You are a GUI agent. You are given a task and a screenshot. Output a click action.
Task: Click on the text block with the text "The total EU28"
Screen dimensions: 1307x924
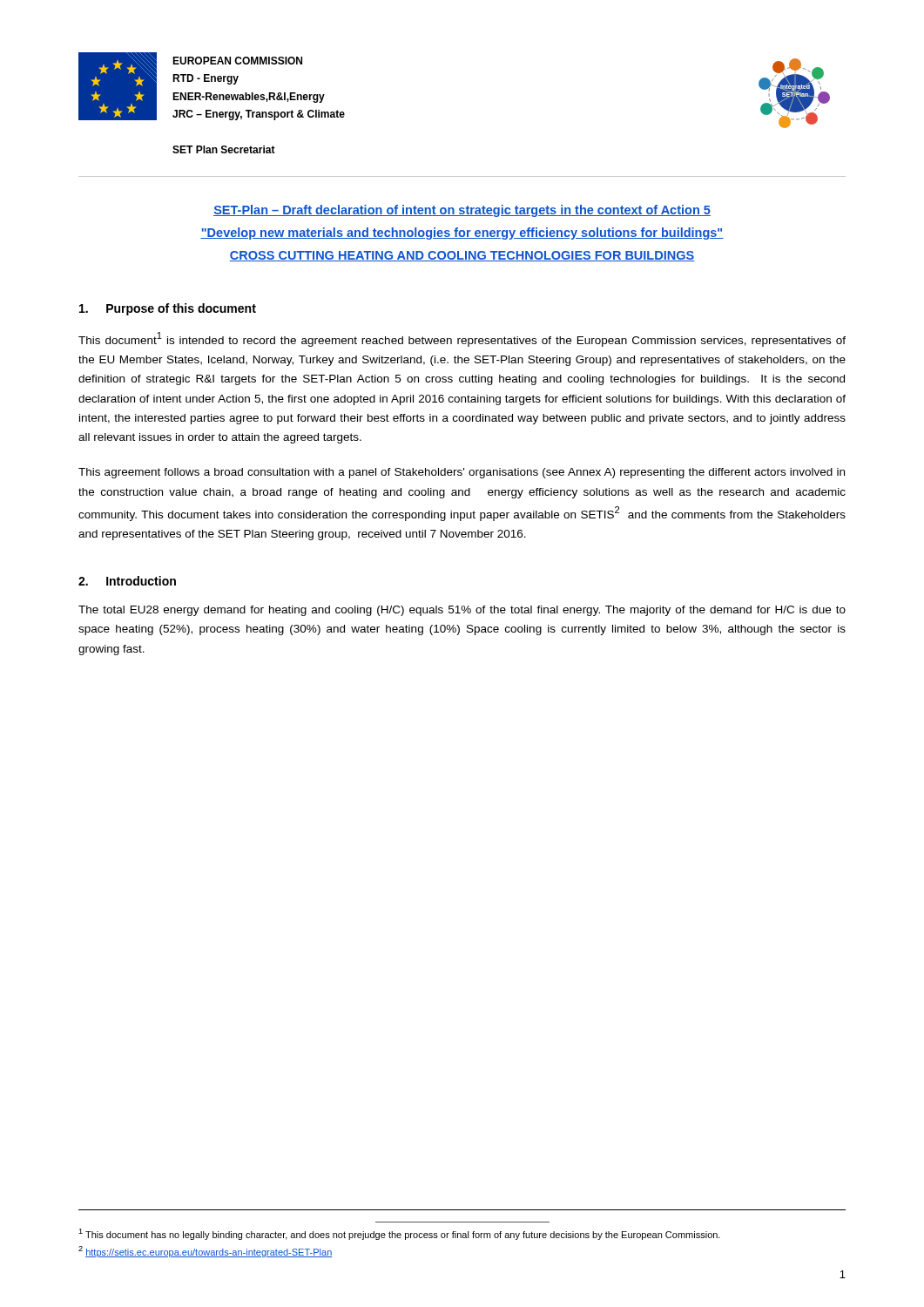tap(462, 629)
